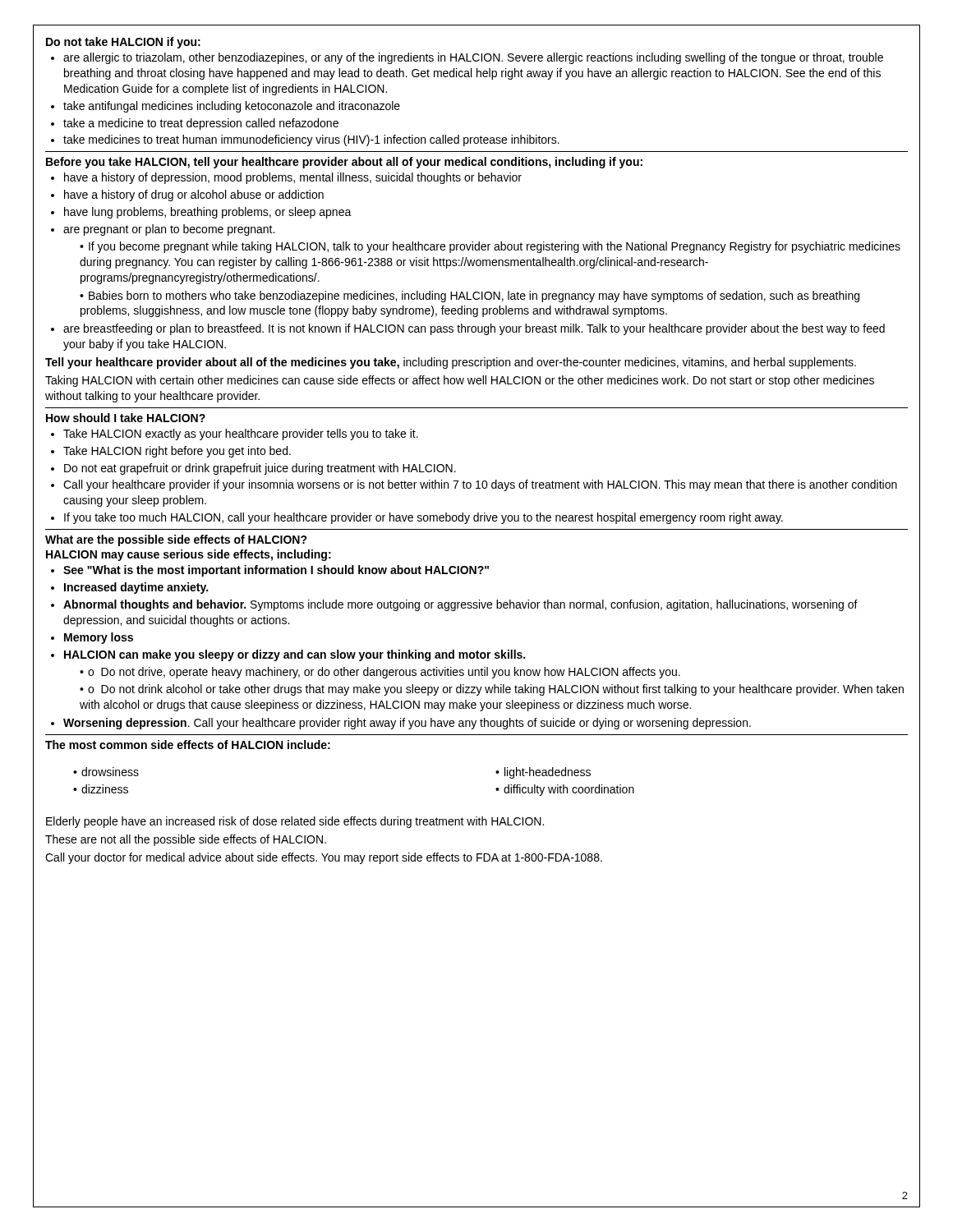Viewport: 953px width, 1232px height.
Task: Locate the text "Memory loss"
Action: pyautogui.click(x=98, y=637)
